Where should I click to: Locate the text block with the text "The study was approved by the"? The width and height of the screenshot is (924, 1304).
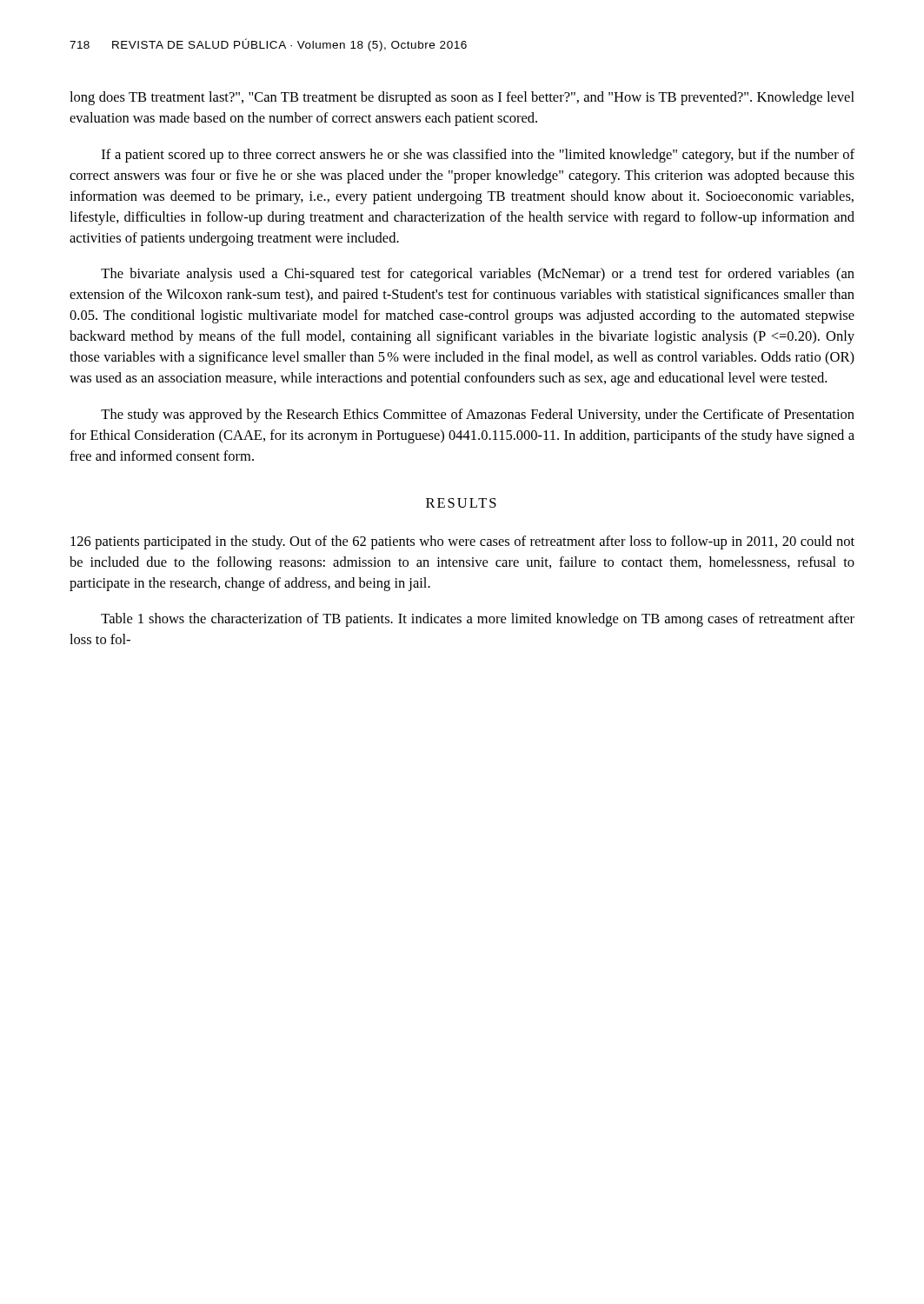click(462, 435)
